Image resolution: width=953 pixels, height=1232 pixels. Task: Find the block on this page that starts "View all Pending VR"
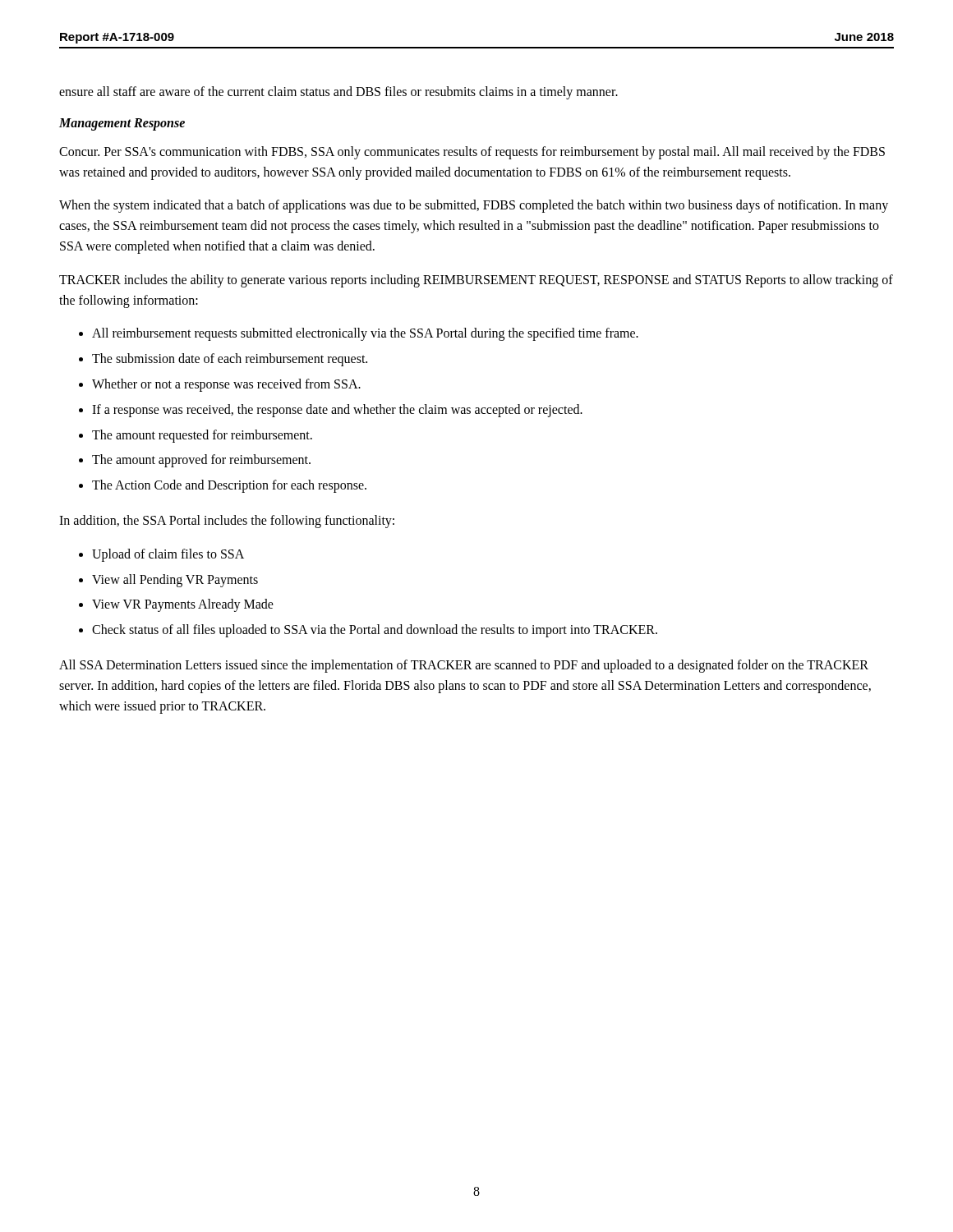click(x=175, y=579)
